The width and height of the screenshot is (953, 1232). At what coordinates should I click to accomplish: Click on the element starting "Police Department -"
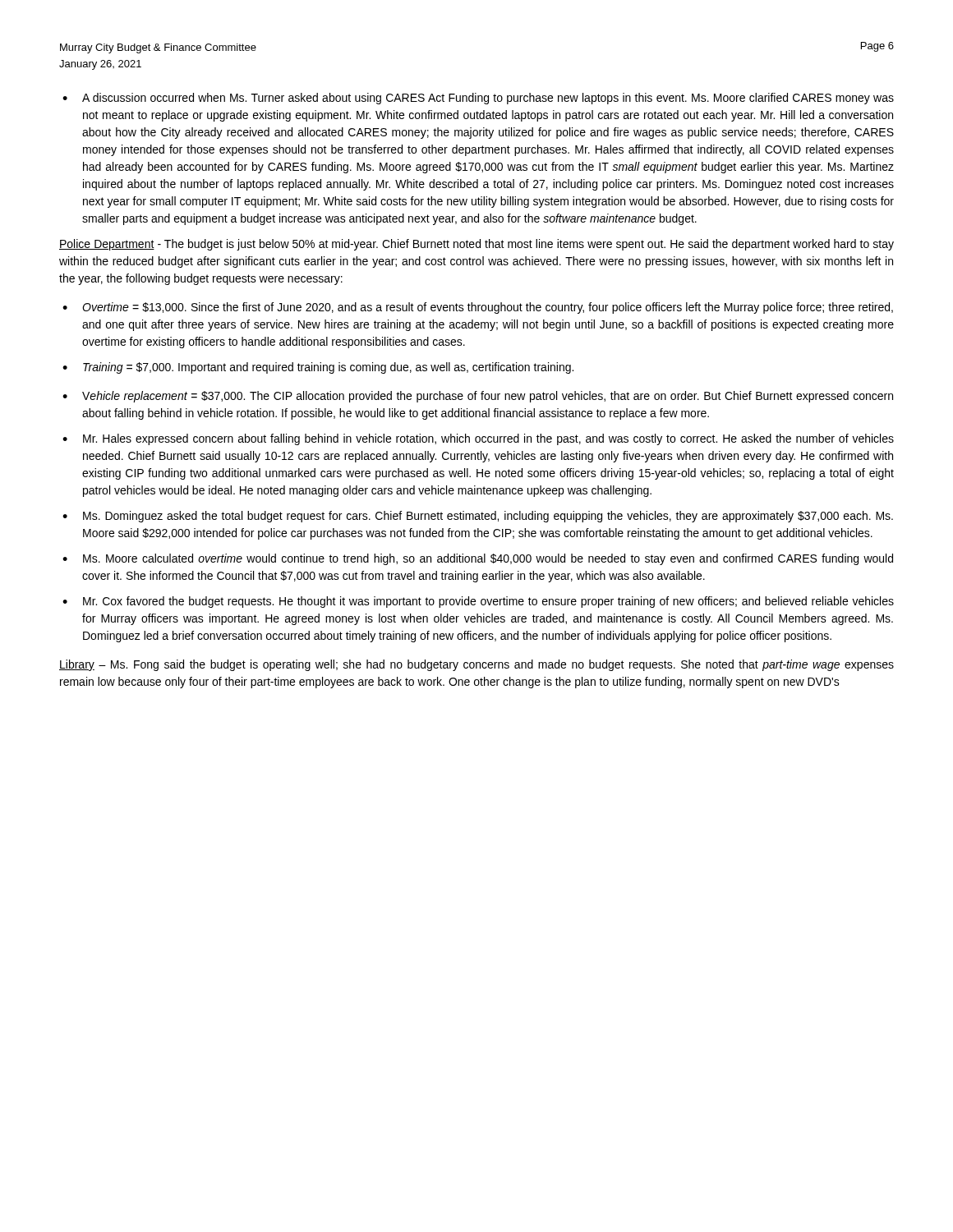pyautogui.click(x=476, y=261)
